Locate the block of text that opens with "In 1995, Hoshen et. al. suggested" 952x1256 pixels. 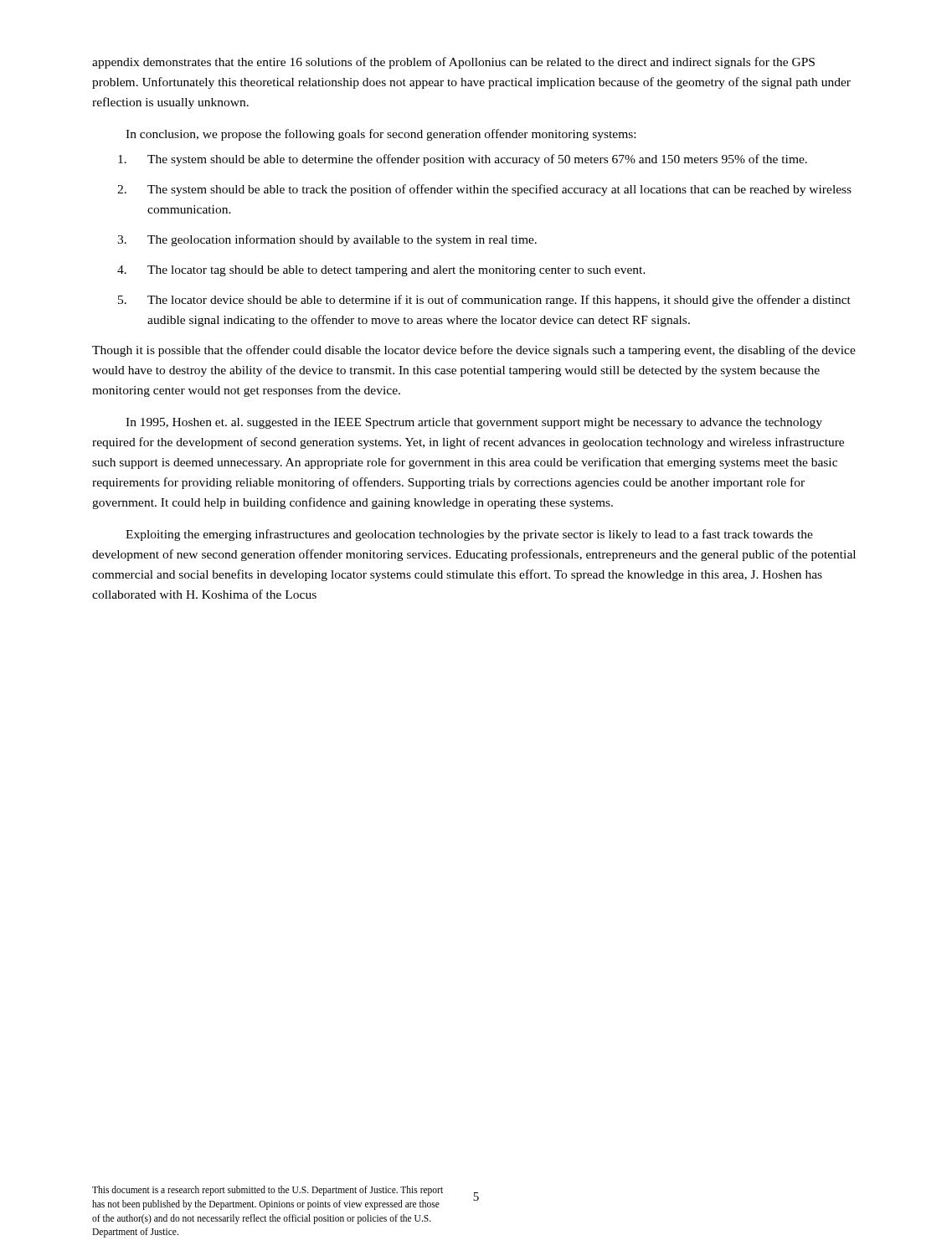coord(468,462)
